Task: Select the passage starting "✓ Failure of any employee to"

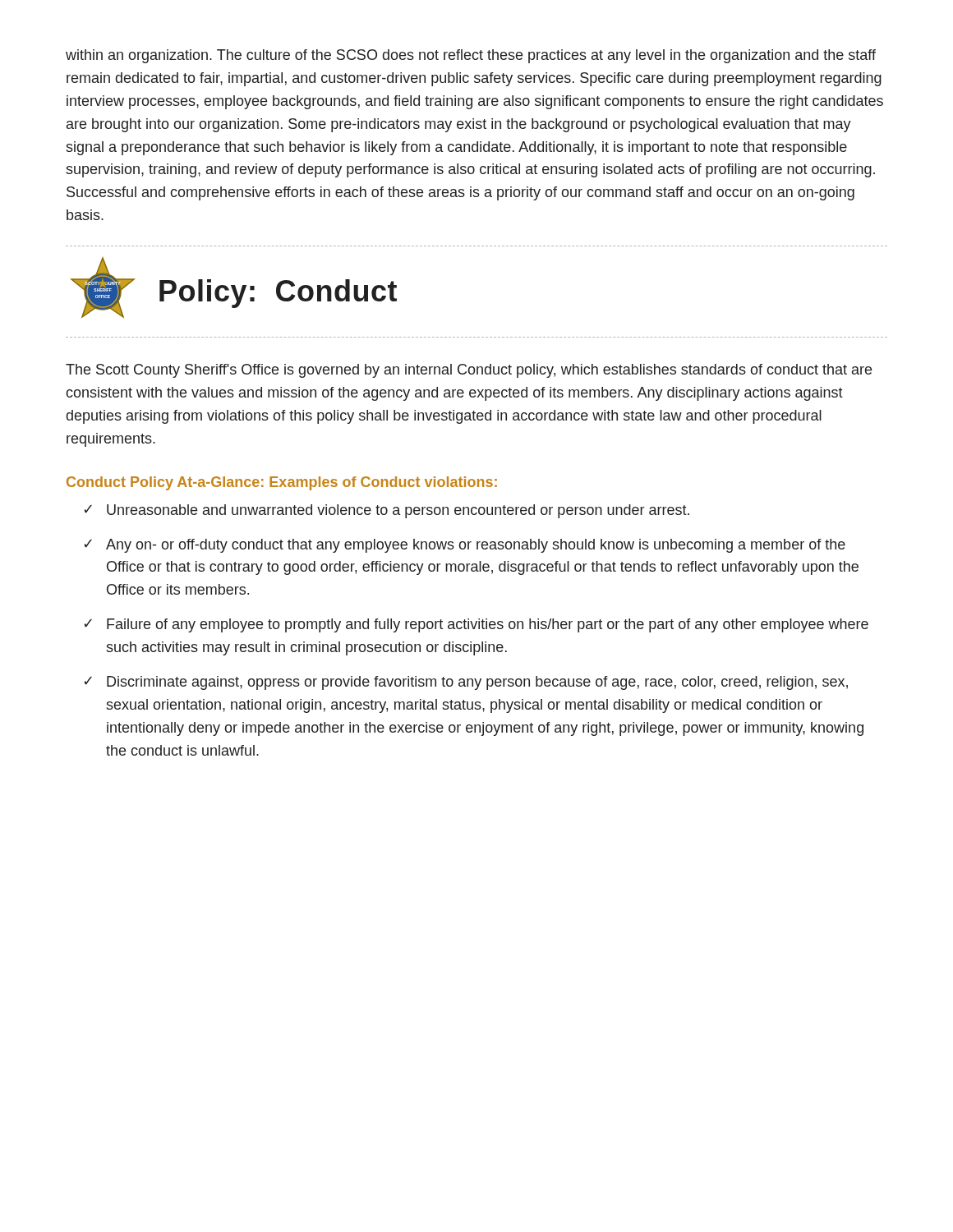Action: [x=485, y=637]
